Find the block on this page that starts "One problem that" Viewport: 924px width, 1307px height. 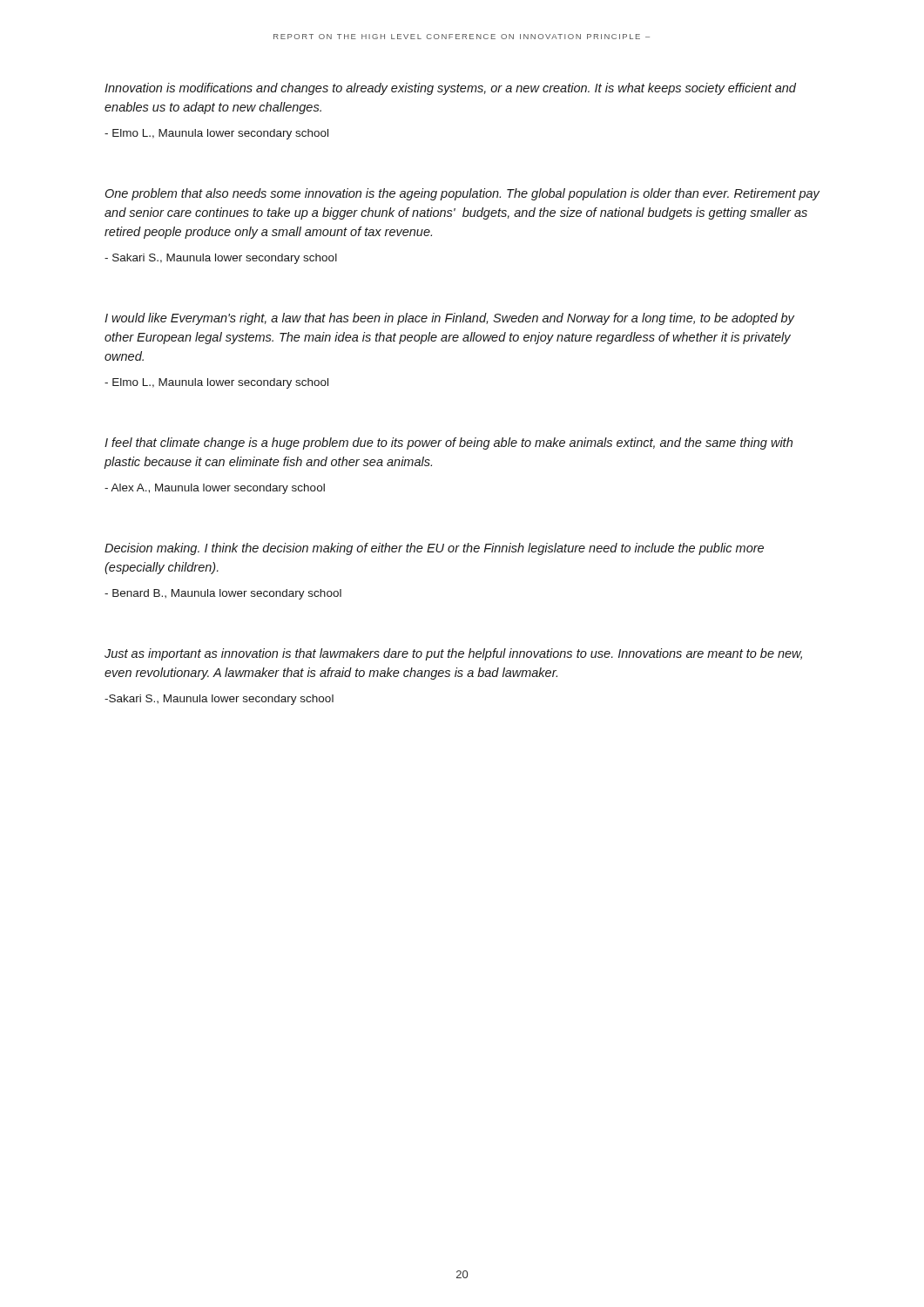[462, 225]
